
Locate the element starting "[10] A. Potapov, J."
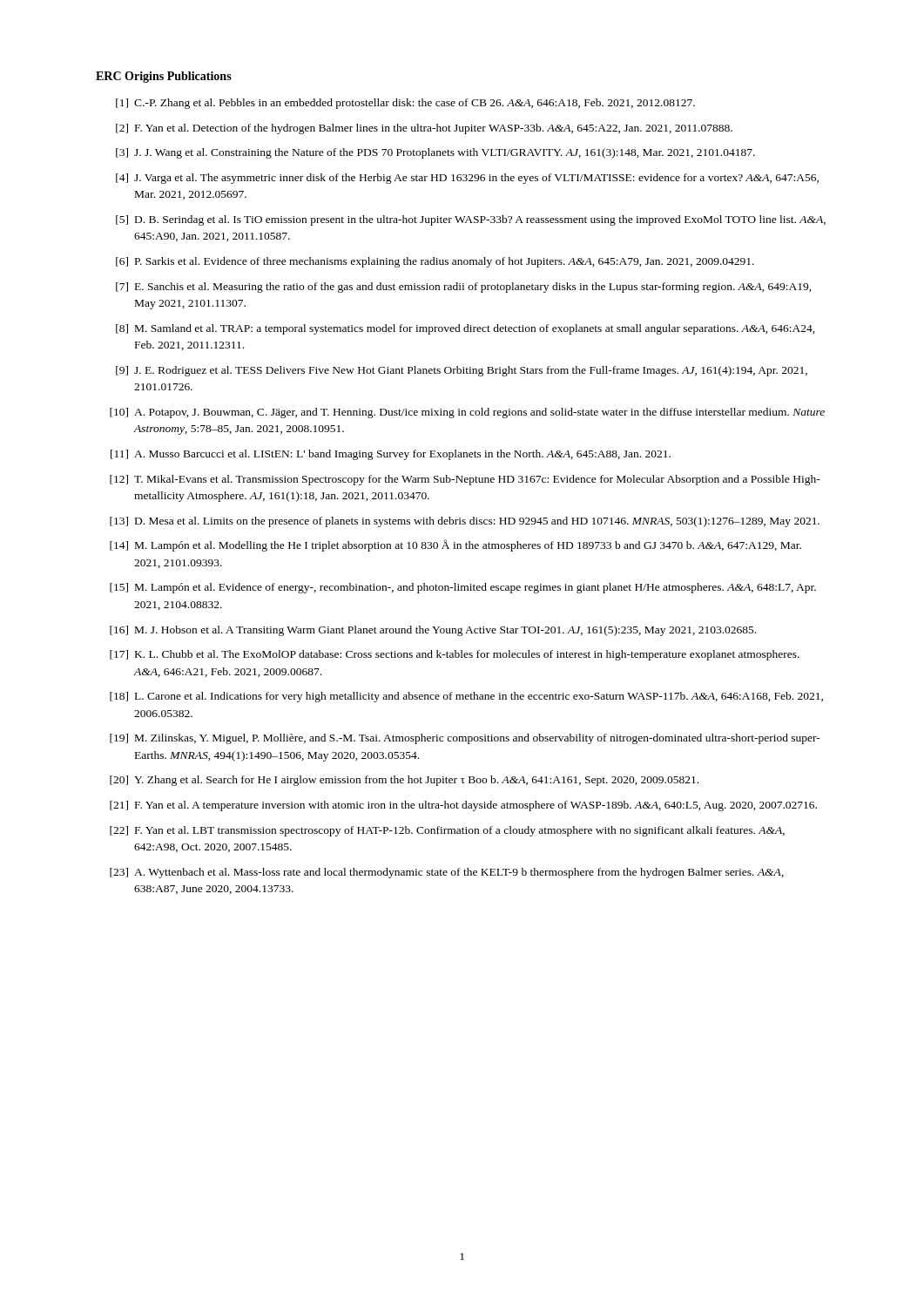pyautogui.click(x=462, y=420)
